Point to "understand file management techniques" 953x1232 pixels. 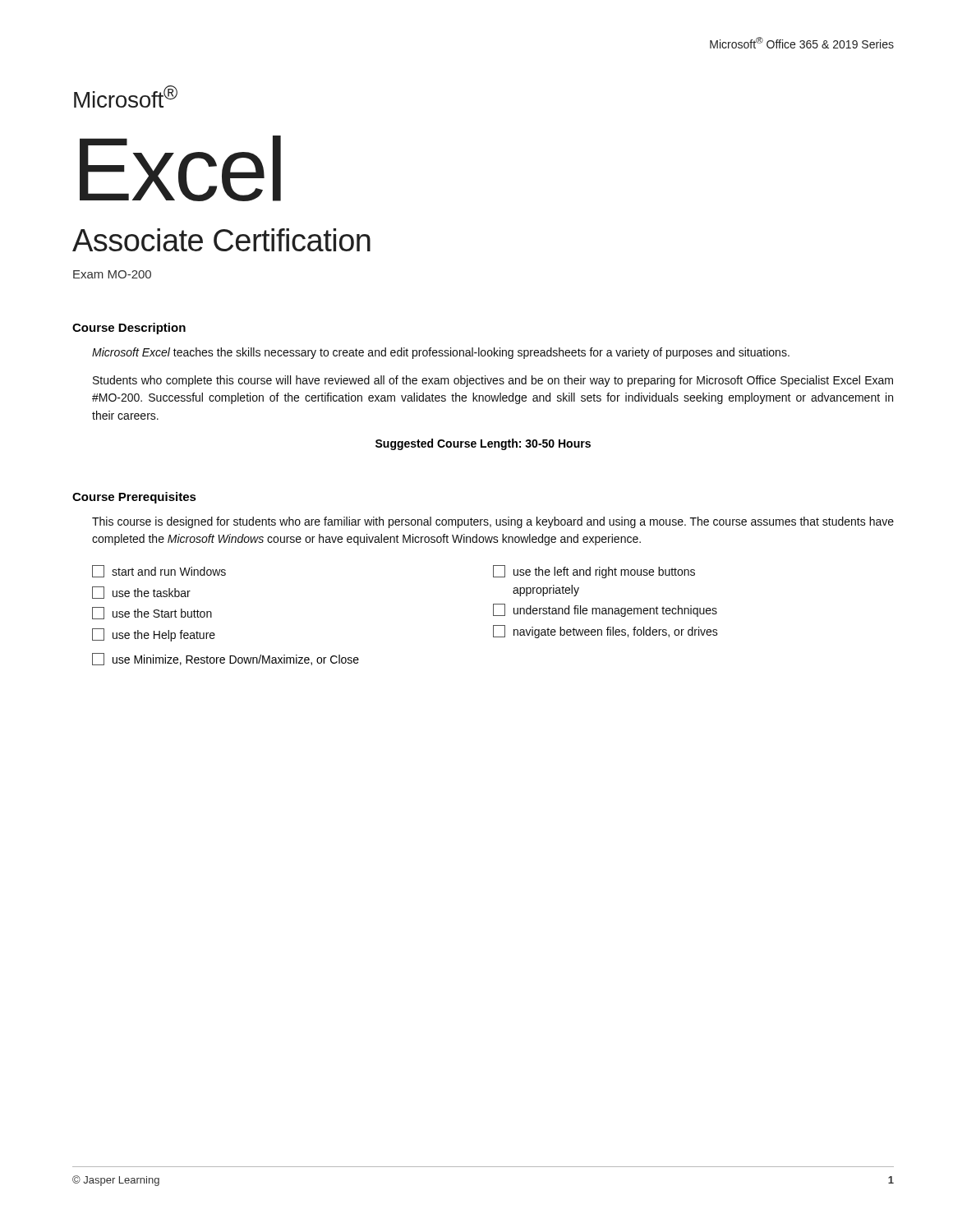pos(605,611)
